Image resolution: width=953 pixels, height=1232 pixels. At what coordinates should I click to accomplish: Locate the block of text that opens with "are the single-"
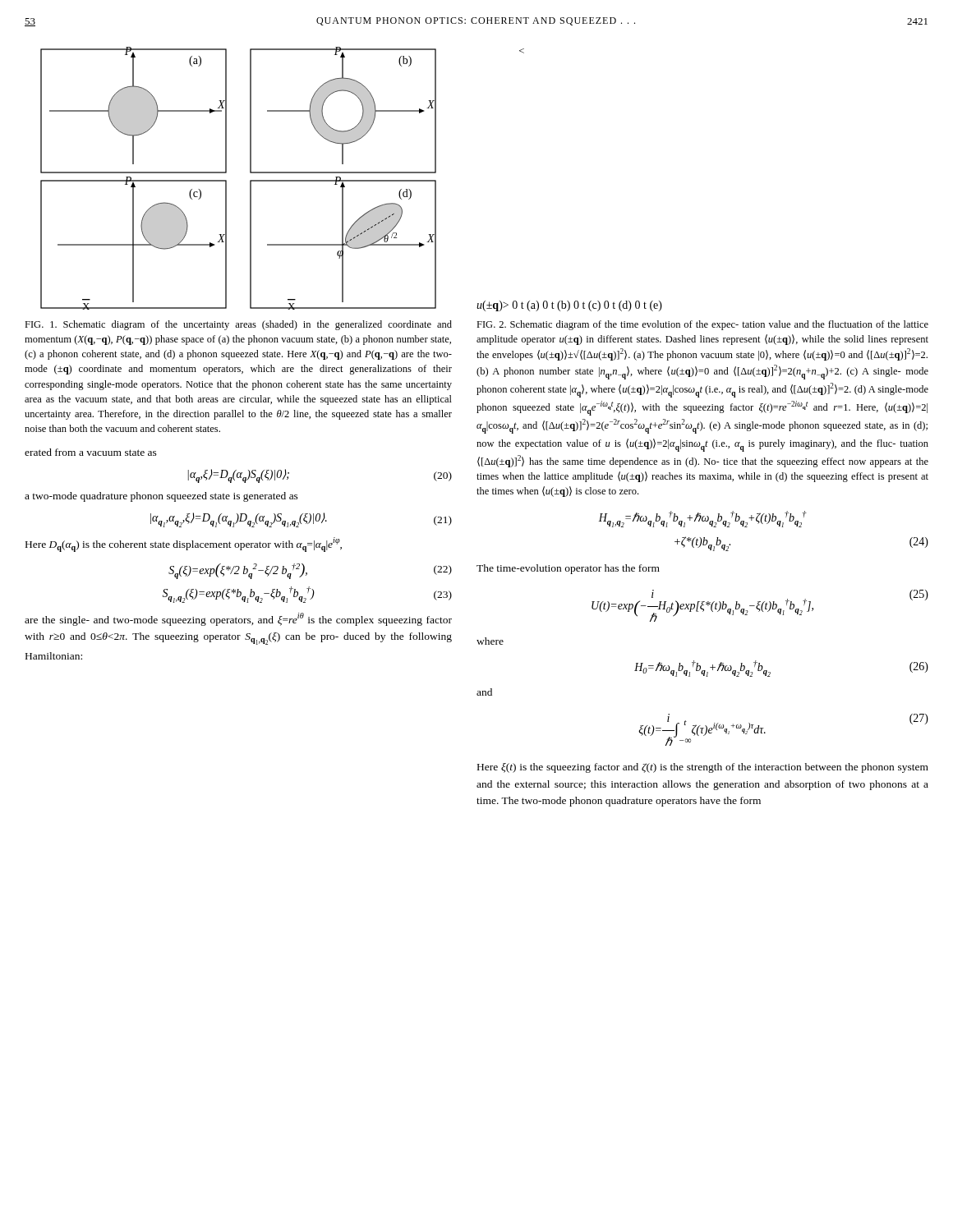[238, 636]
